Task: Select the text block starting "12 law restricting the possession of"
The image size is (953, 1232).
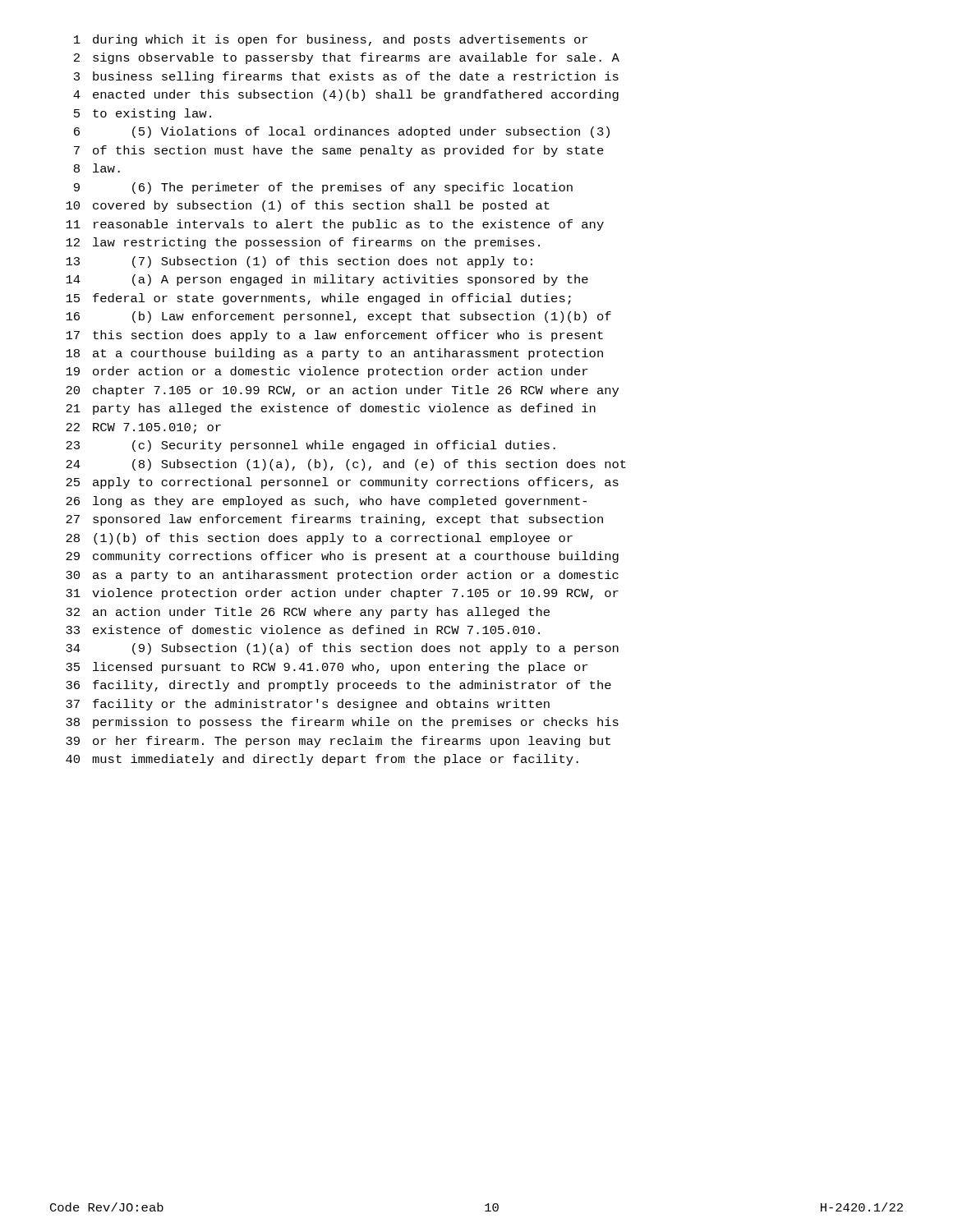Action: (x=476, y=243)
